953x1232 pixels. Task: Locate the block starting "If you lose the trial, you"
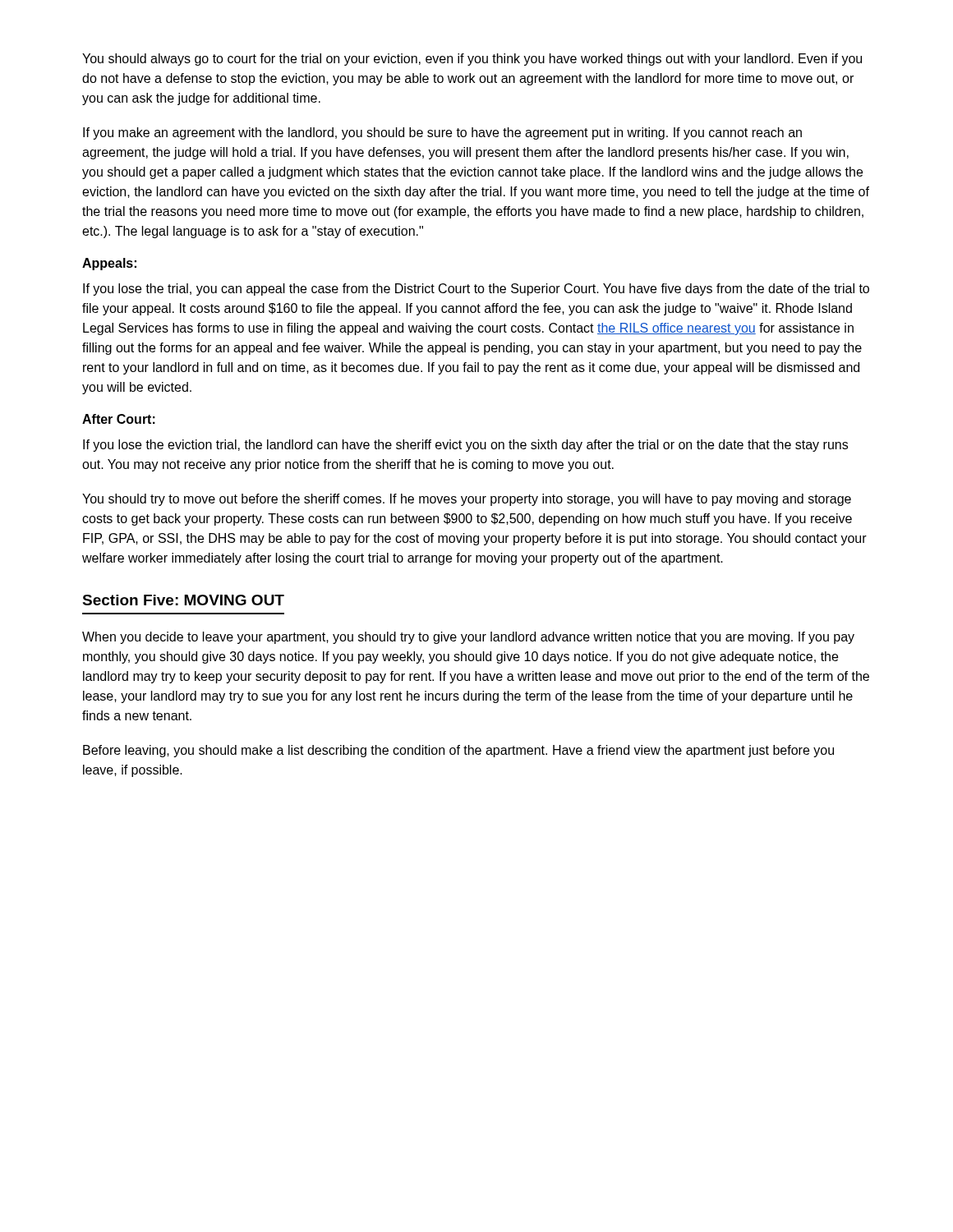click(x=476, y=338)
